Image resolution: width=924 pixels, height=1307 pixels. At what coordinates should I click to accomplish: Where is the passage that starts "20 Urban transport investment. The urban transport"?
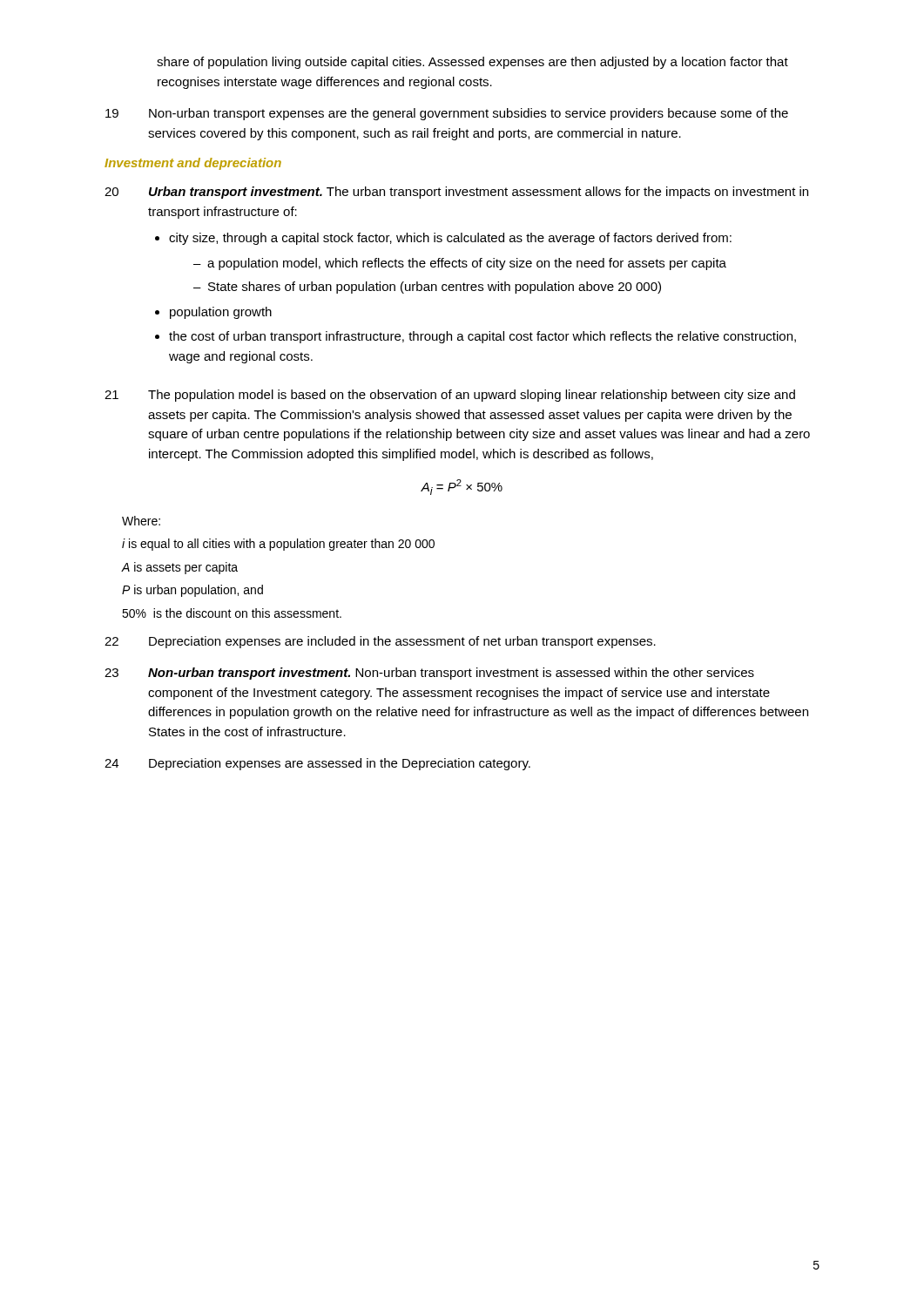coord(462,277)
